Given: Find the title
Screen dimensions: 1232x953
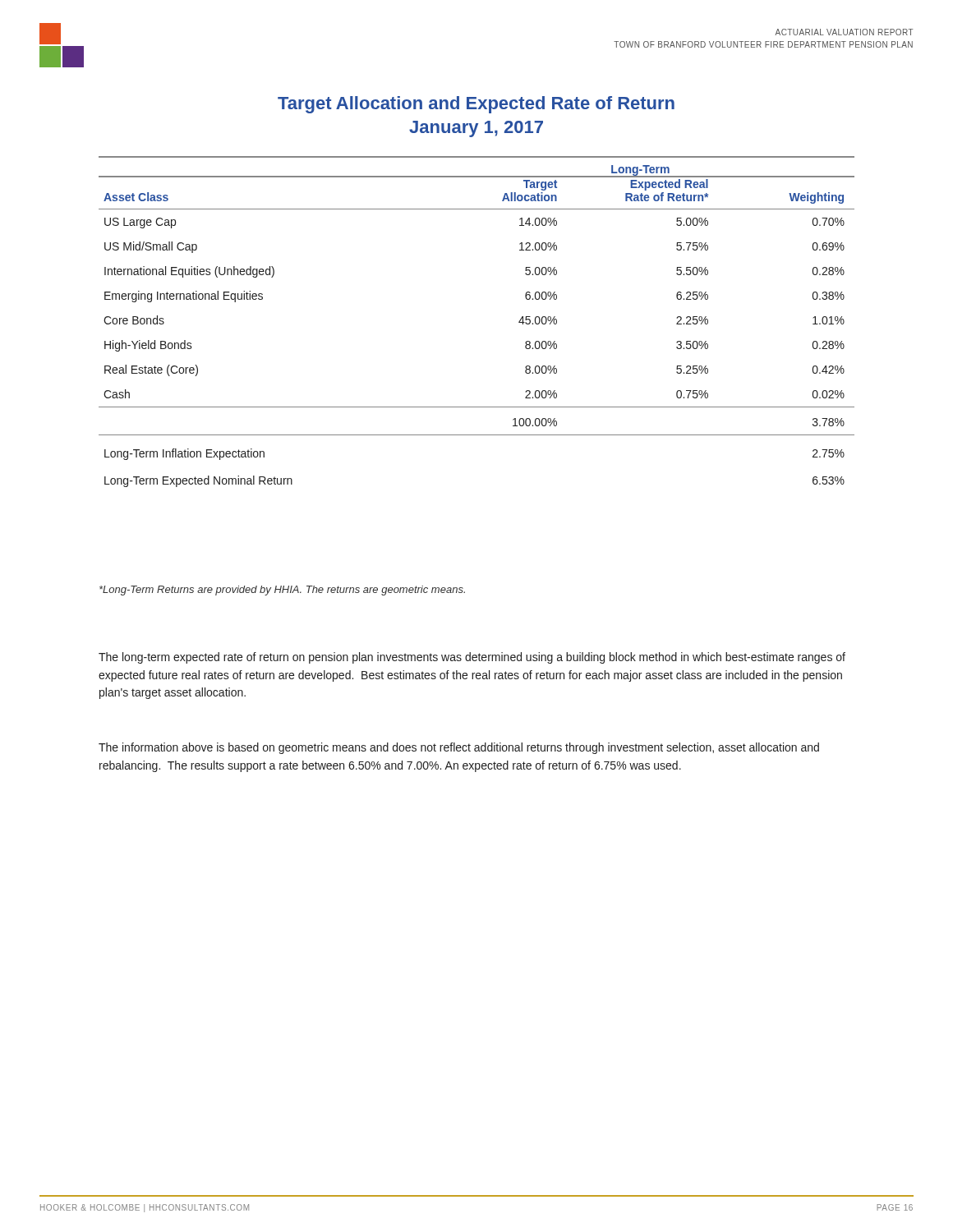Looking at the screenshot, I should tap(476, 116).
